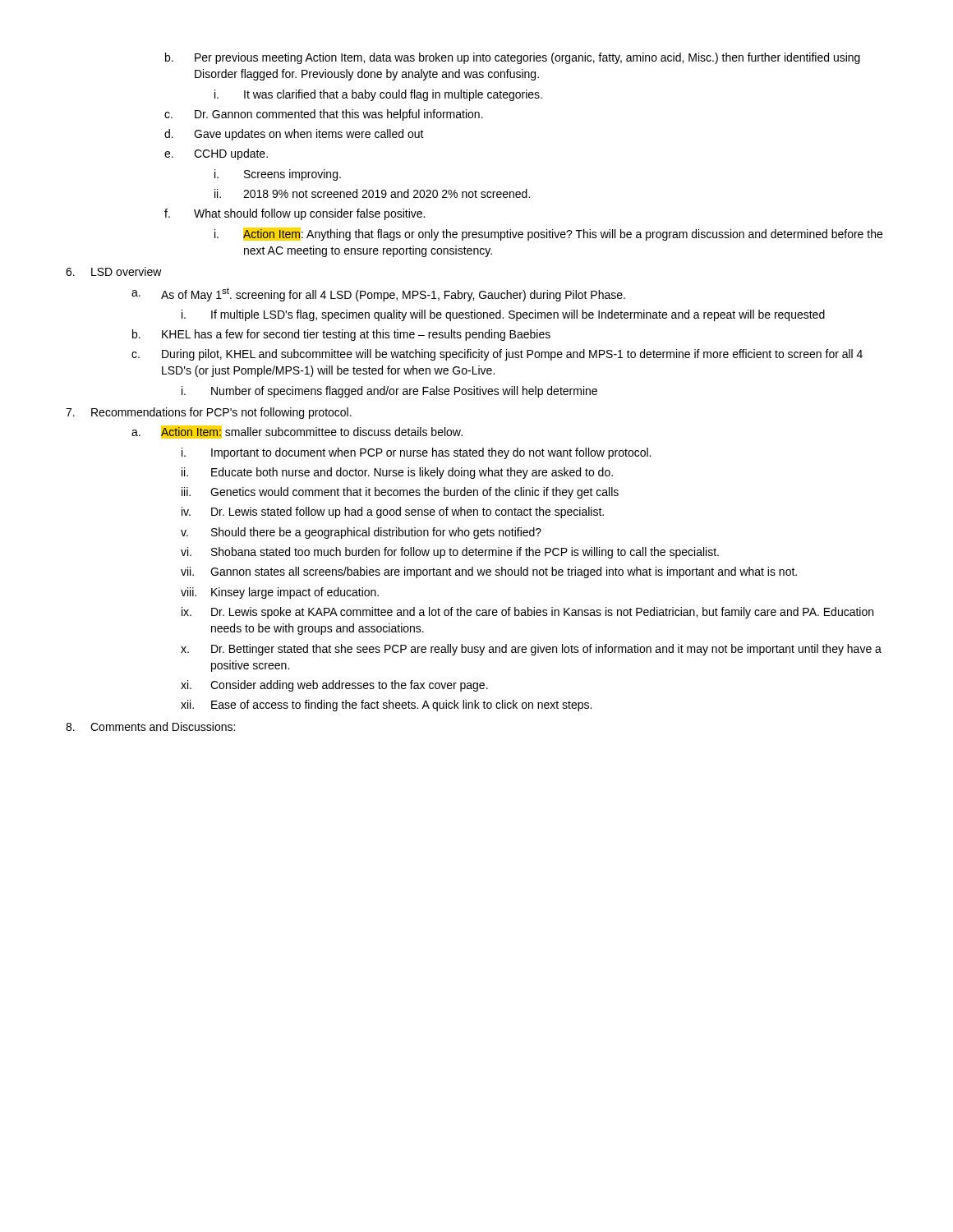
Task: Click on the text starting "8. Comments and Discussions:"
Action: (x=150, y=726)
